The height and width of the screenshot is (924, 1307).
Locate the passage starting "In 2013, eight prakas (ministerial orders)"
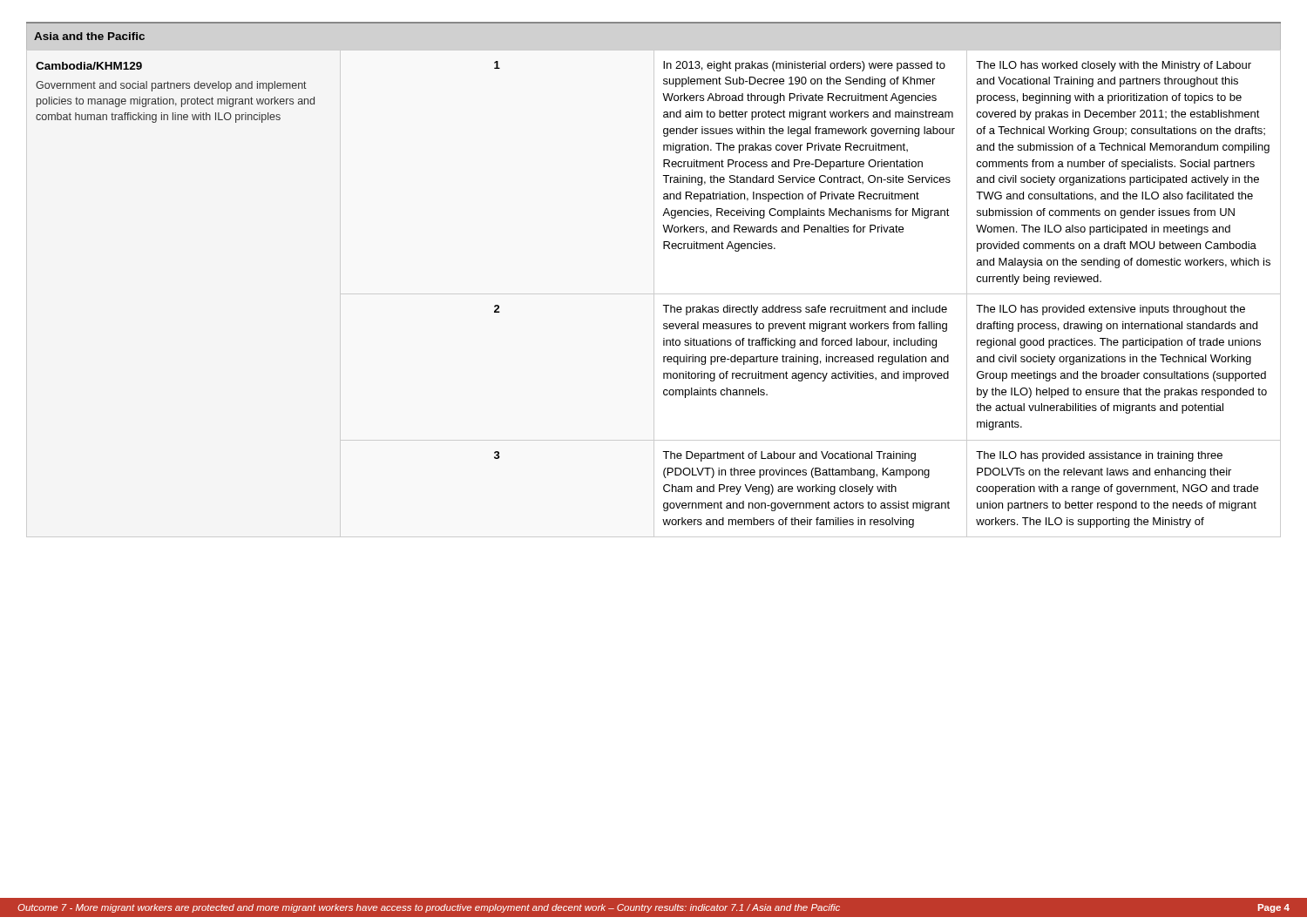[809, 155]
